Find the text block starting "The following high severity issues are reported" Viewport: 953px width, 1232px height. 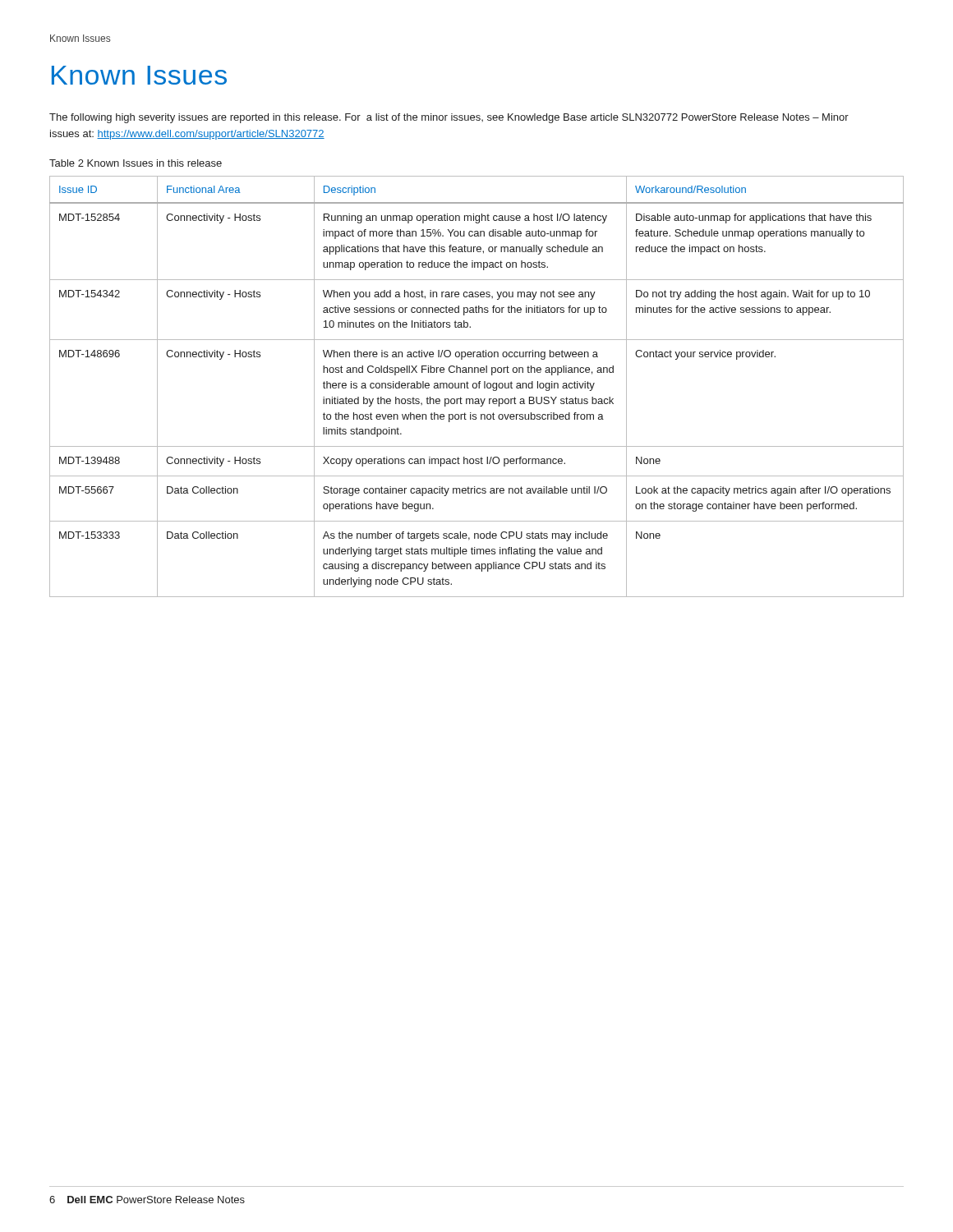(449, 125)
